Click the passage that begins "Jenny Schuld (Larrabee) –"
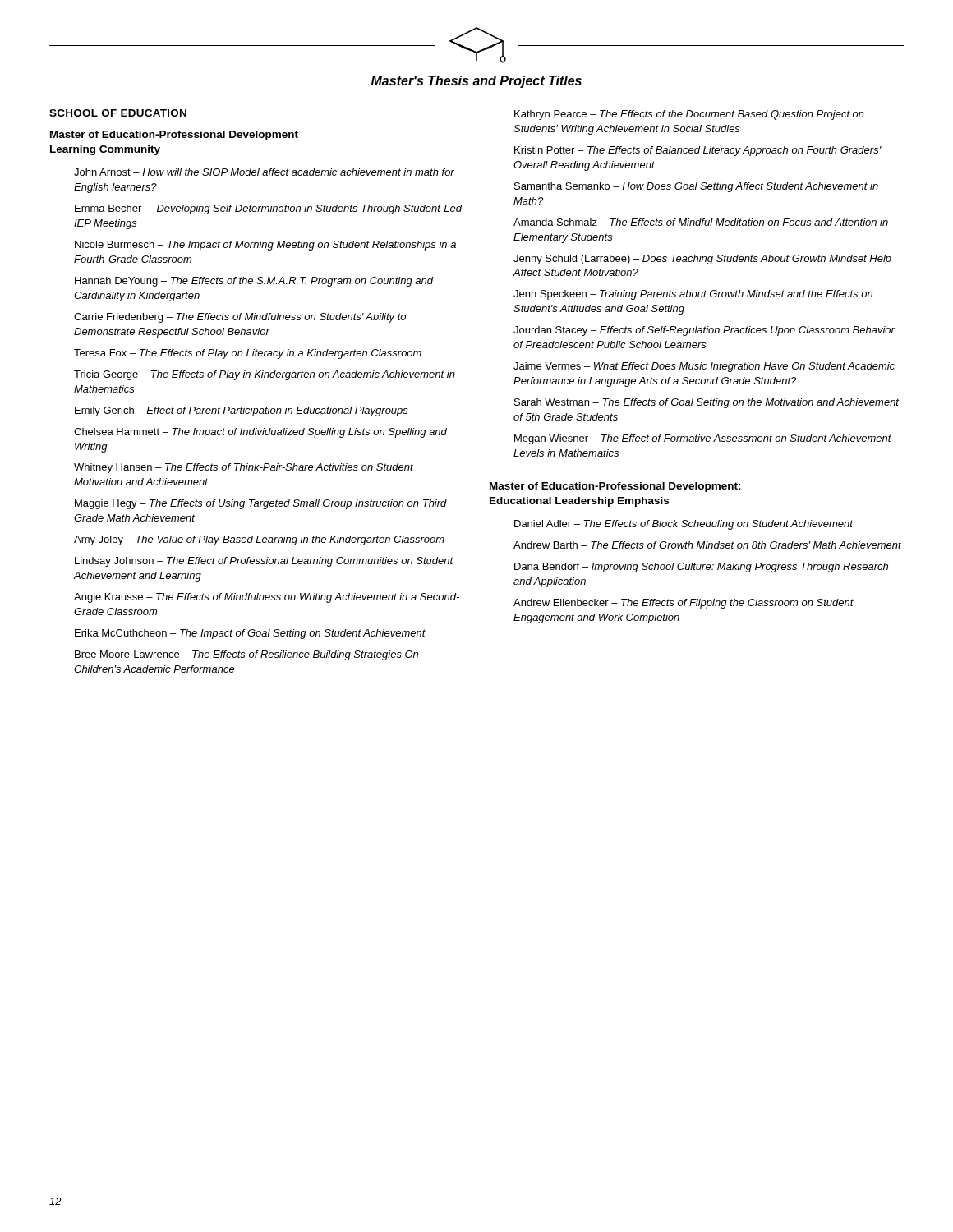This screenshot has width=953, height=1232. [x=702, y=265]
